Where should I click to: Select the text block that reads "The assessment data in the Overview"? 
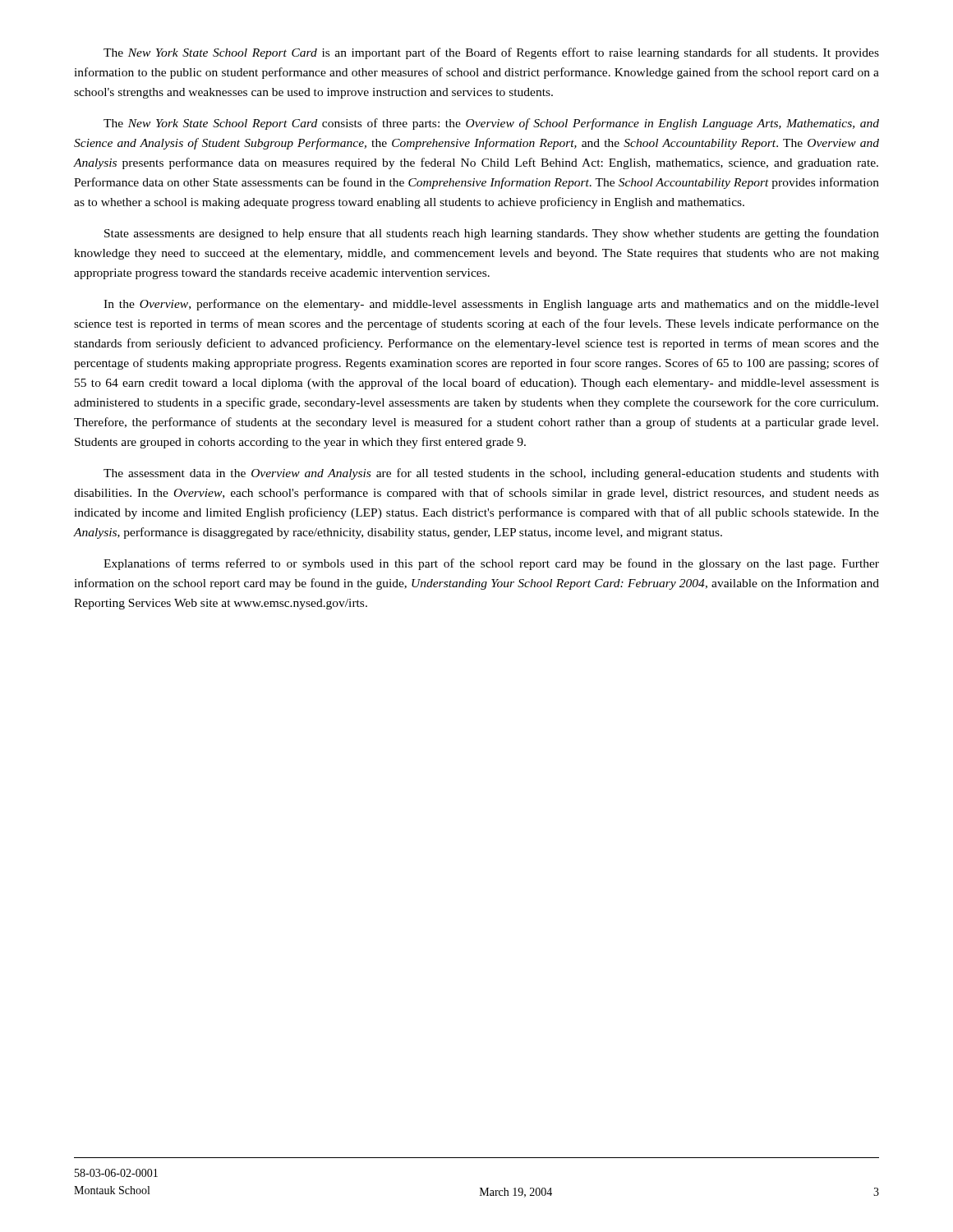(x=476, y=503)
